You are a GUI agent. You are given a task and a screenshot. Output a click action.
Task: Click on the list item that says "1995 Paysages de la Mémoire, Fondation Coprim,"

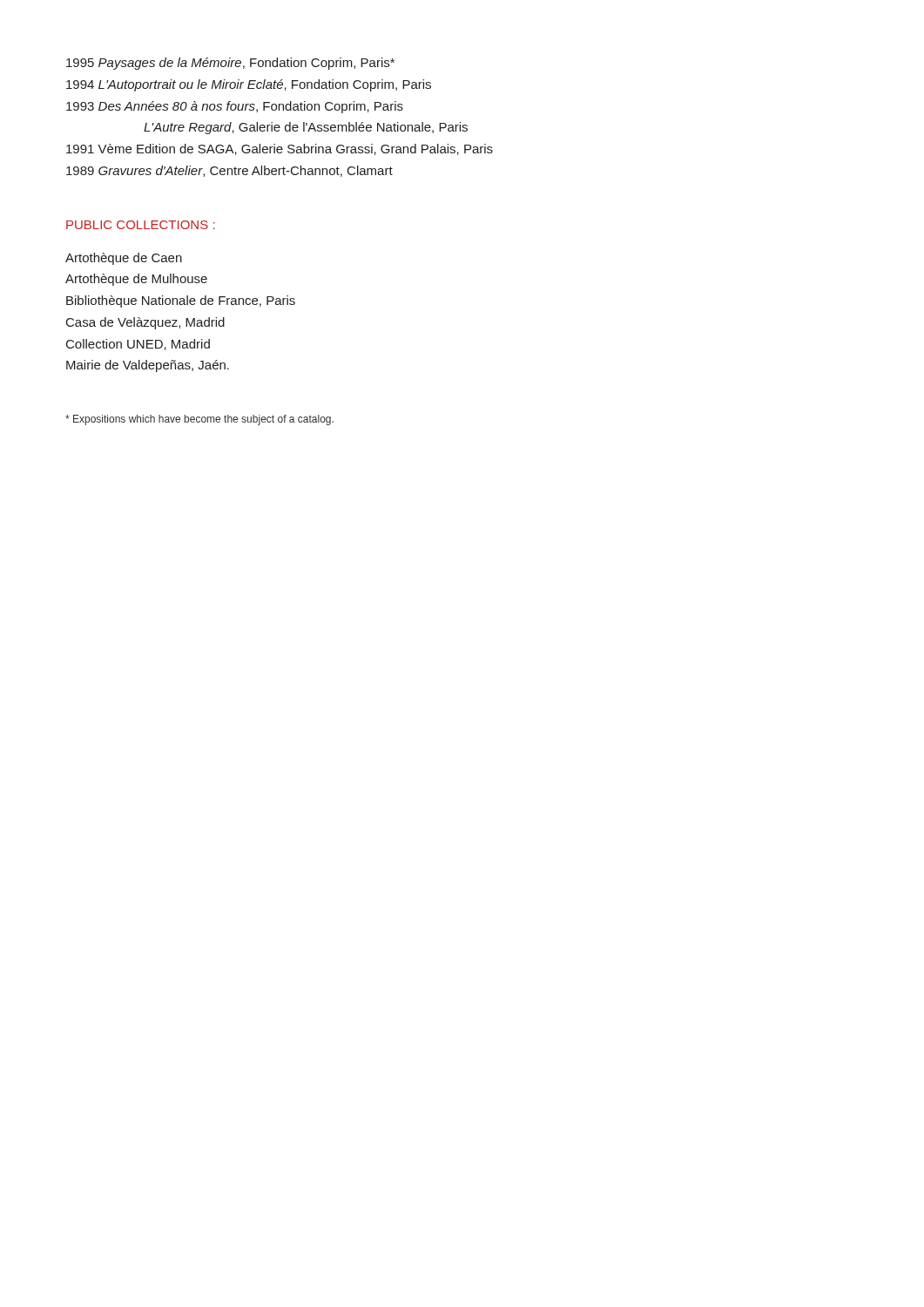coord(230,62)
